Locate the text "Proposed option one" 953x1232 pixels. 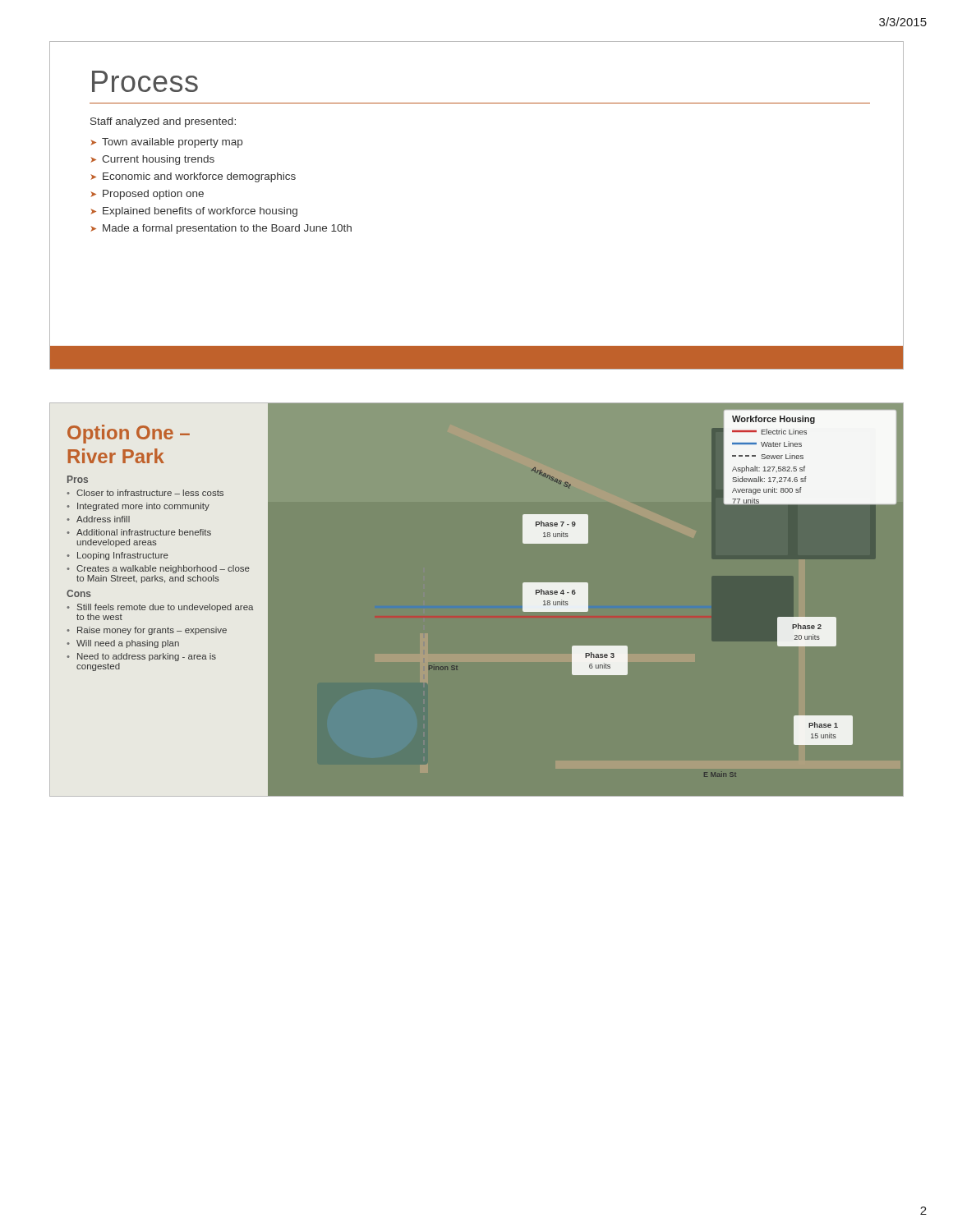tap(153, 193)
